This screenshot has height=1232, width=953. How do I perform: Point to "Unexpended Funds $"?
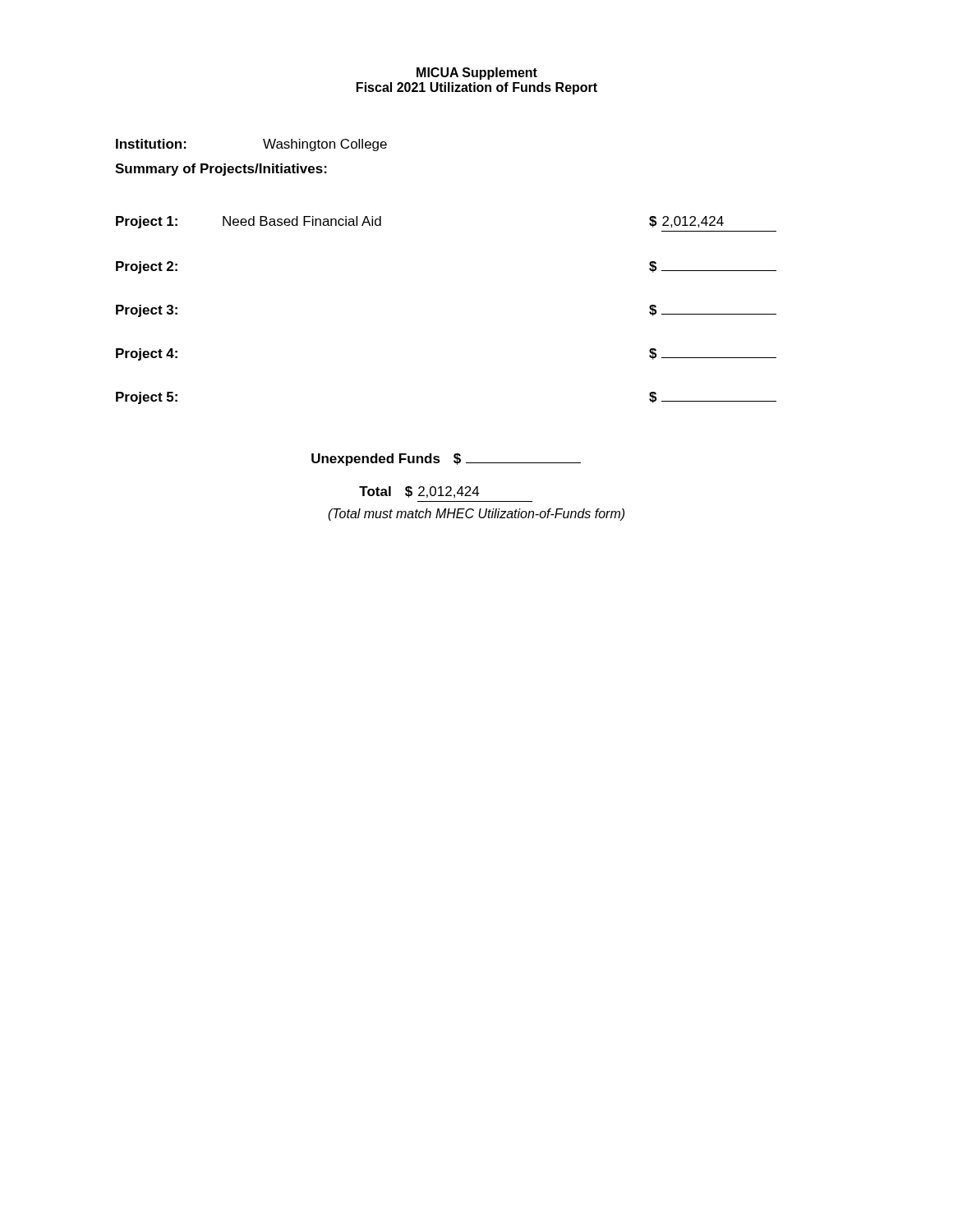coord(476,457)
